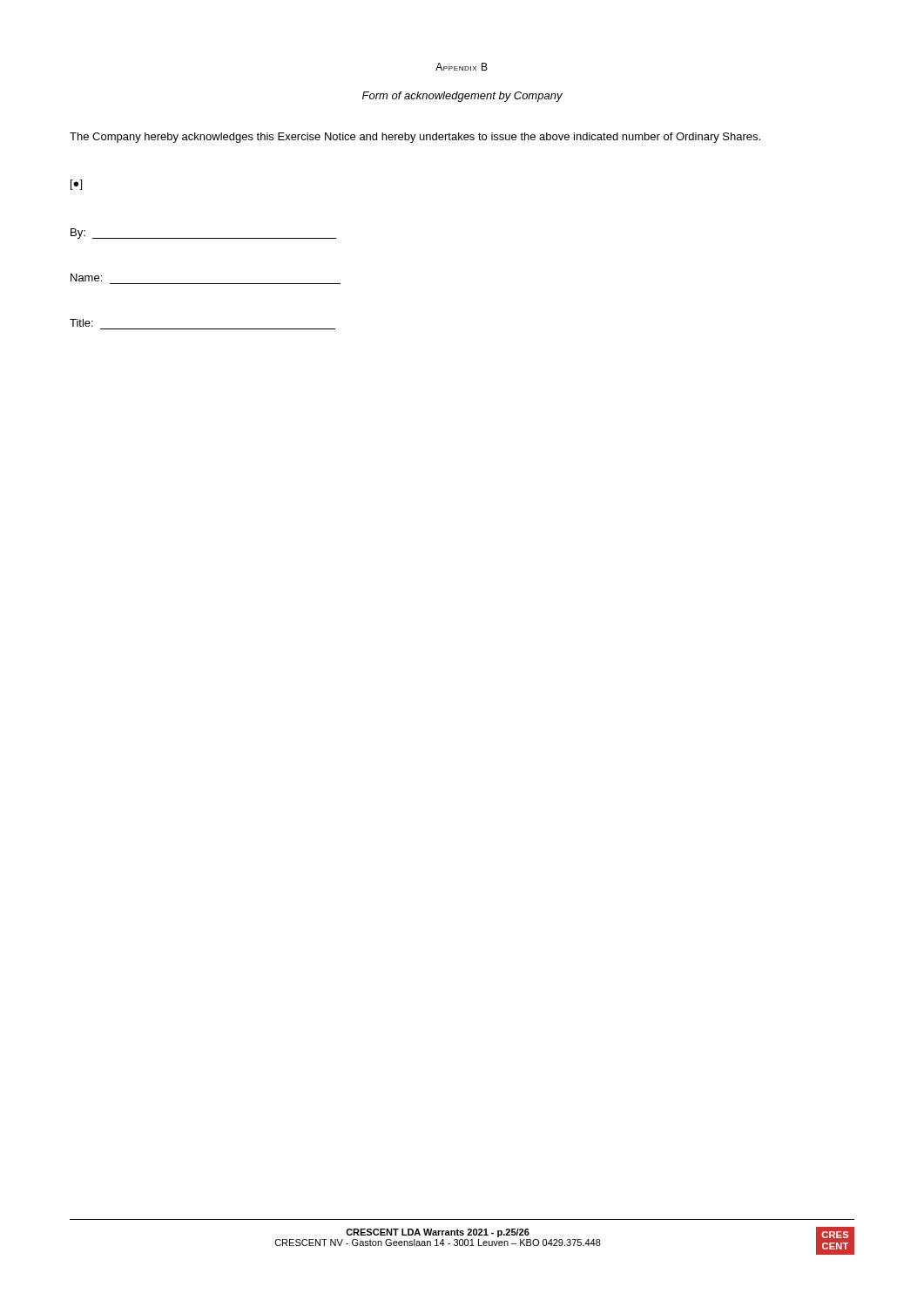The height and width of the screenshot is (1307, 924).
Task: Point to the text block starting "The Company hereby acknowledges"
Action: tap(415, 136)
